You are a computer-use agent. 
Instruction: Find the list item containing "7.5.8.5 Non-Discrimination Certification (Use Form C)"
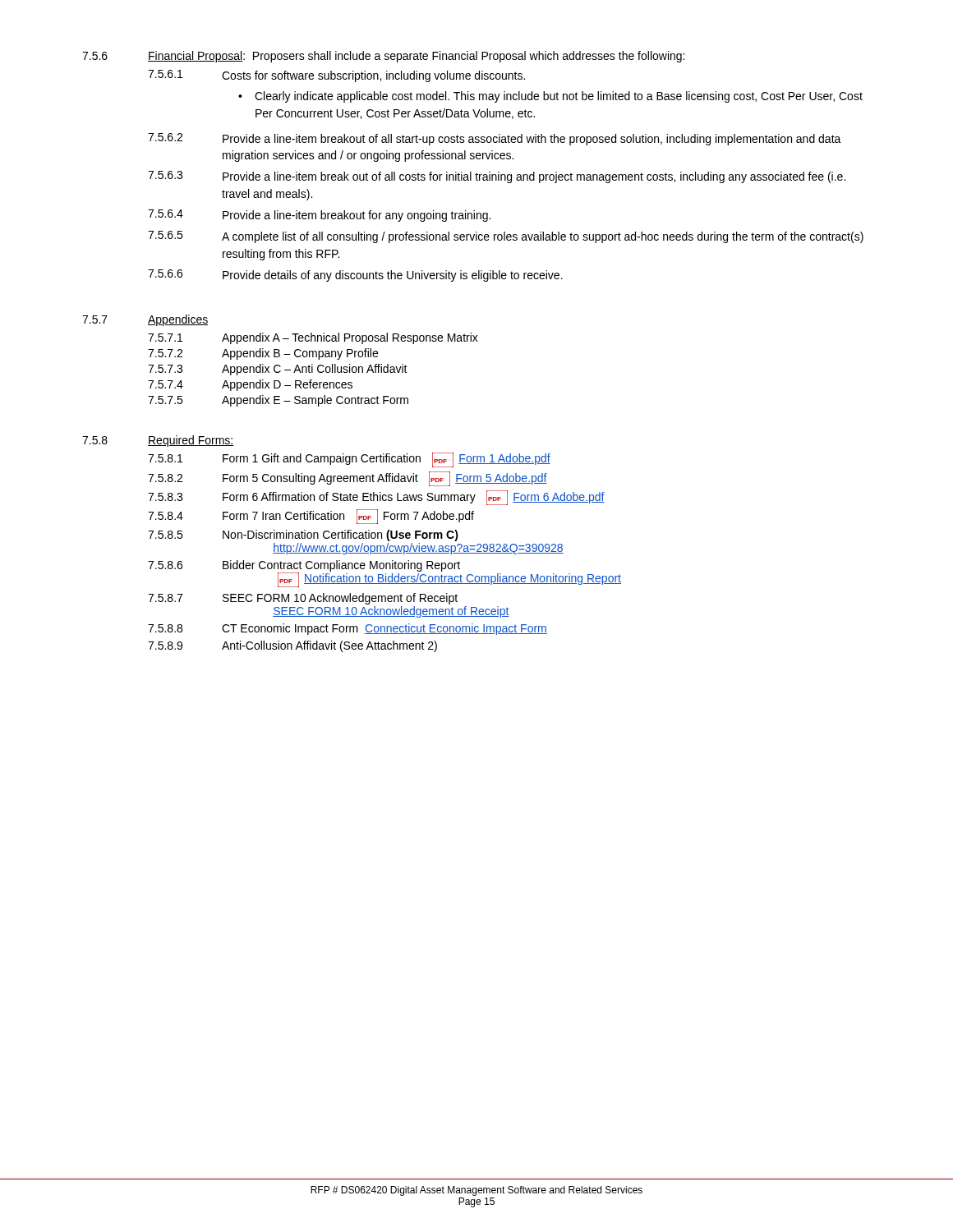[x=509, y=542]
